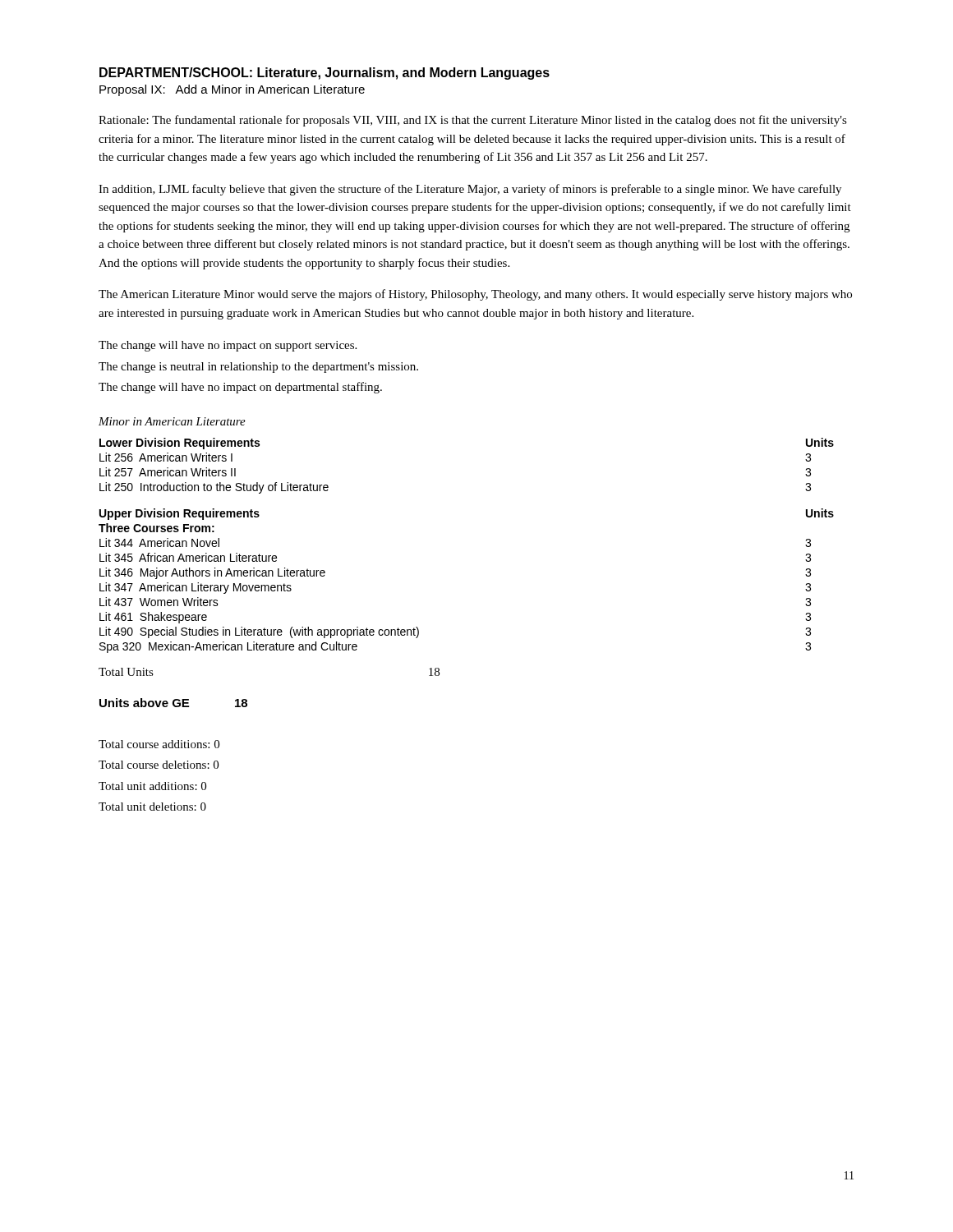The height and width of the screenshot is (1232, 953).
Task: Find the text block containing "In addition, LJML faculty believe that given the"
Action: pyautogui.click(x=475, y=225)
